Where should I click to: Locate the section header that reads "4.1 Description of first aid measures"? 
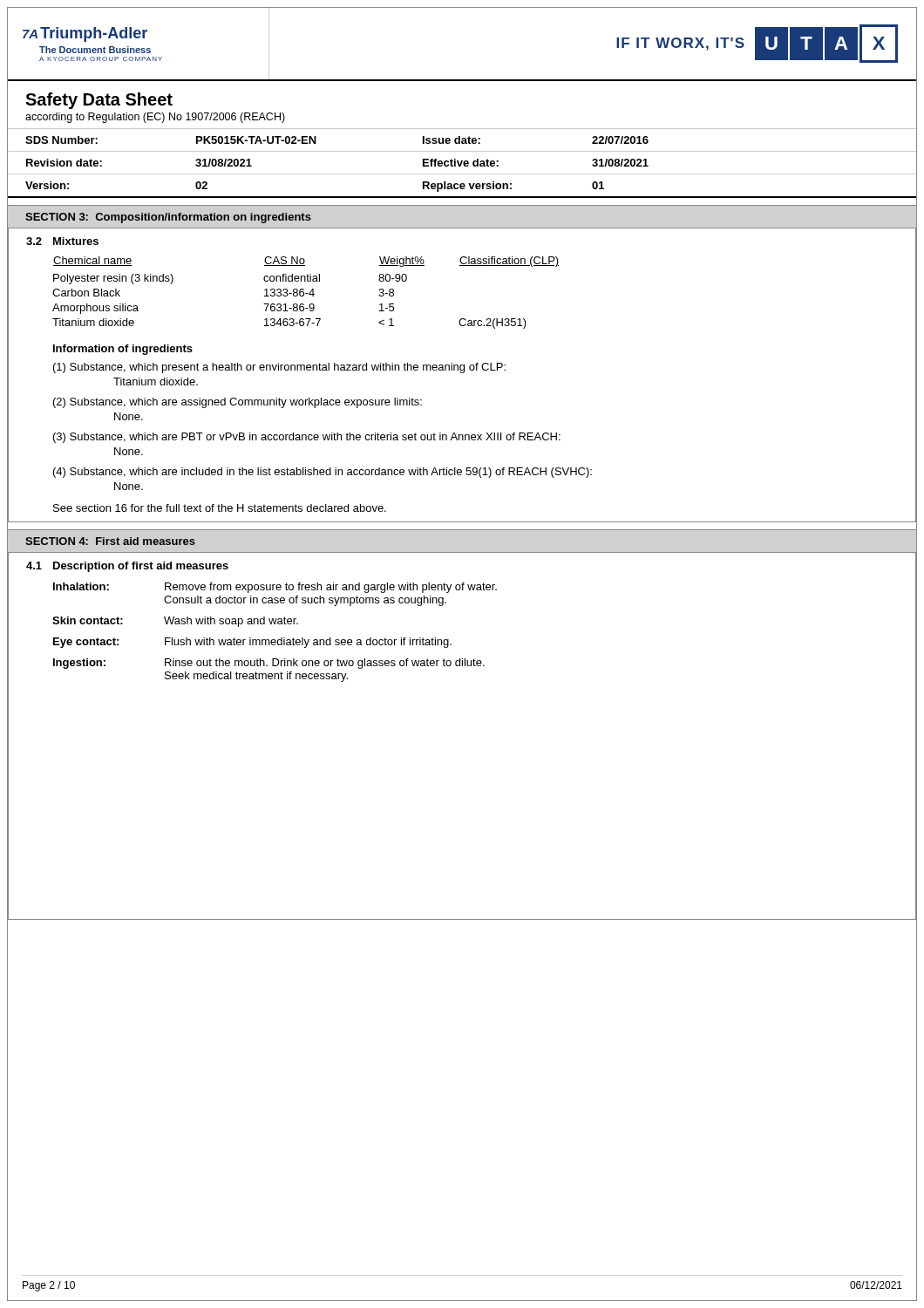[x=127, y=565]
